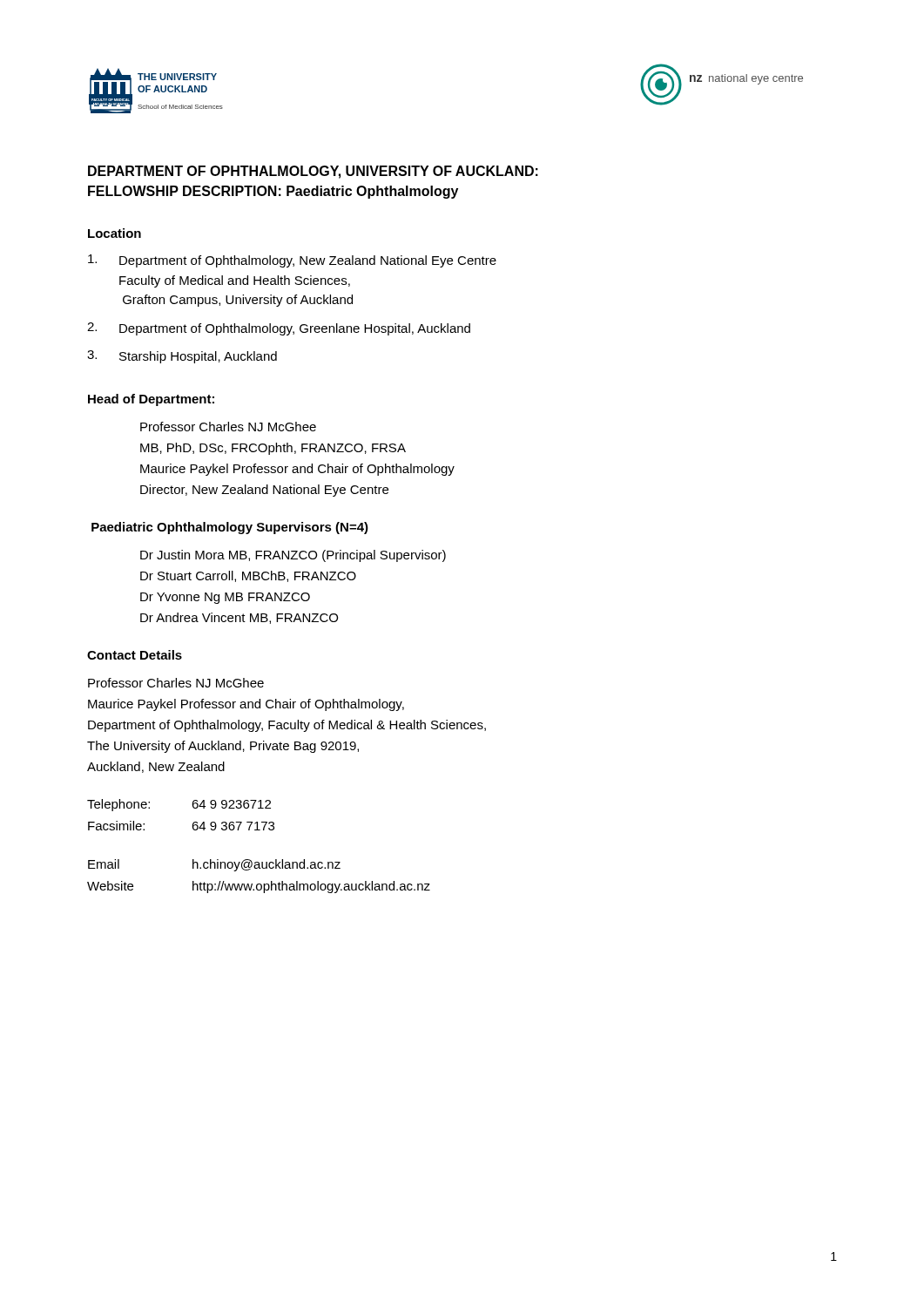Click the title
924x1307 pixels.
pos(462,181)
